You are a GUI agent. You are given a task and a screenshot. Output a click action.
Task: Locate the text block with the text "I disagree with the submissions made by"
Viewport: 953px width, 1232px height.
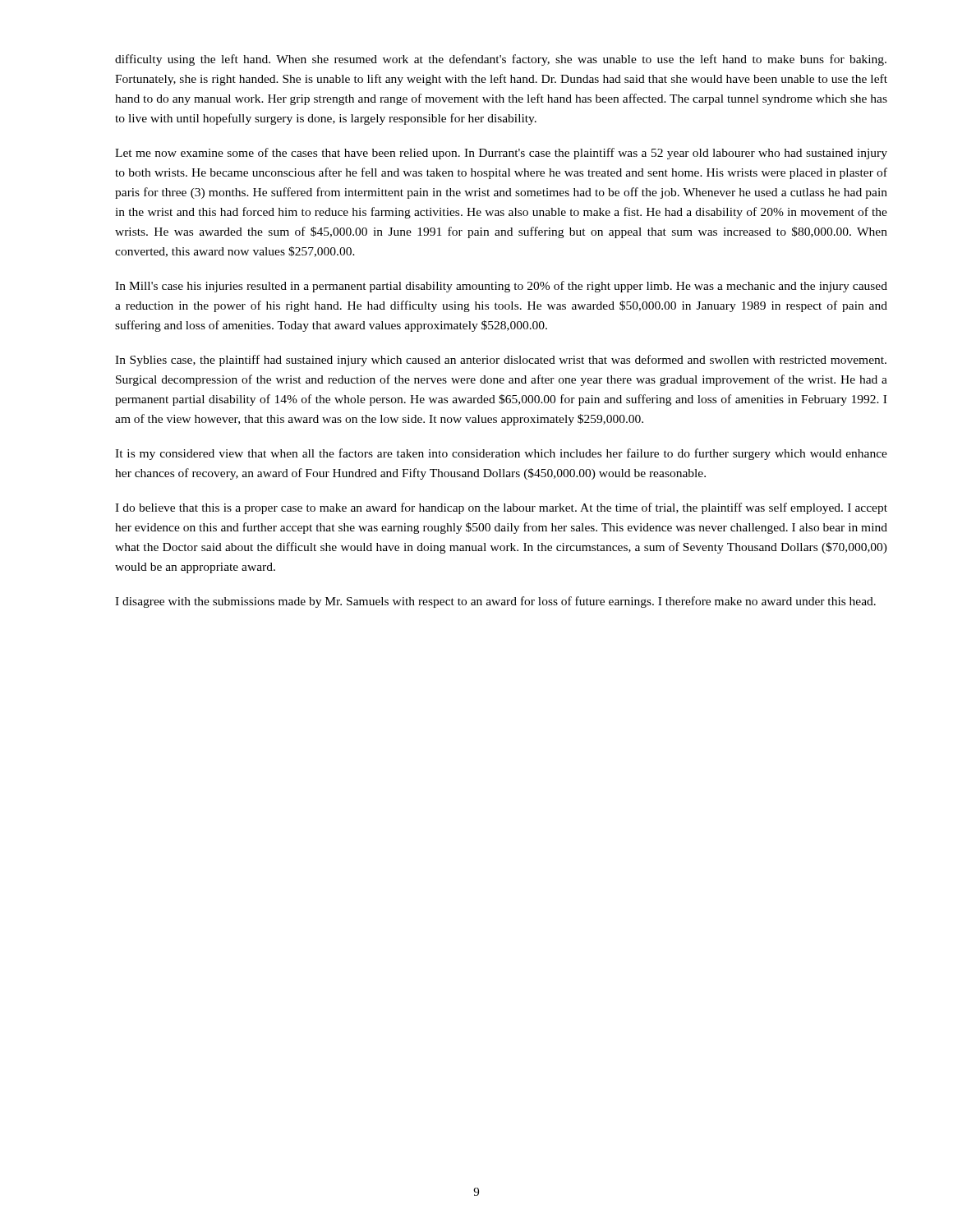coord(496,601)
